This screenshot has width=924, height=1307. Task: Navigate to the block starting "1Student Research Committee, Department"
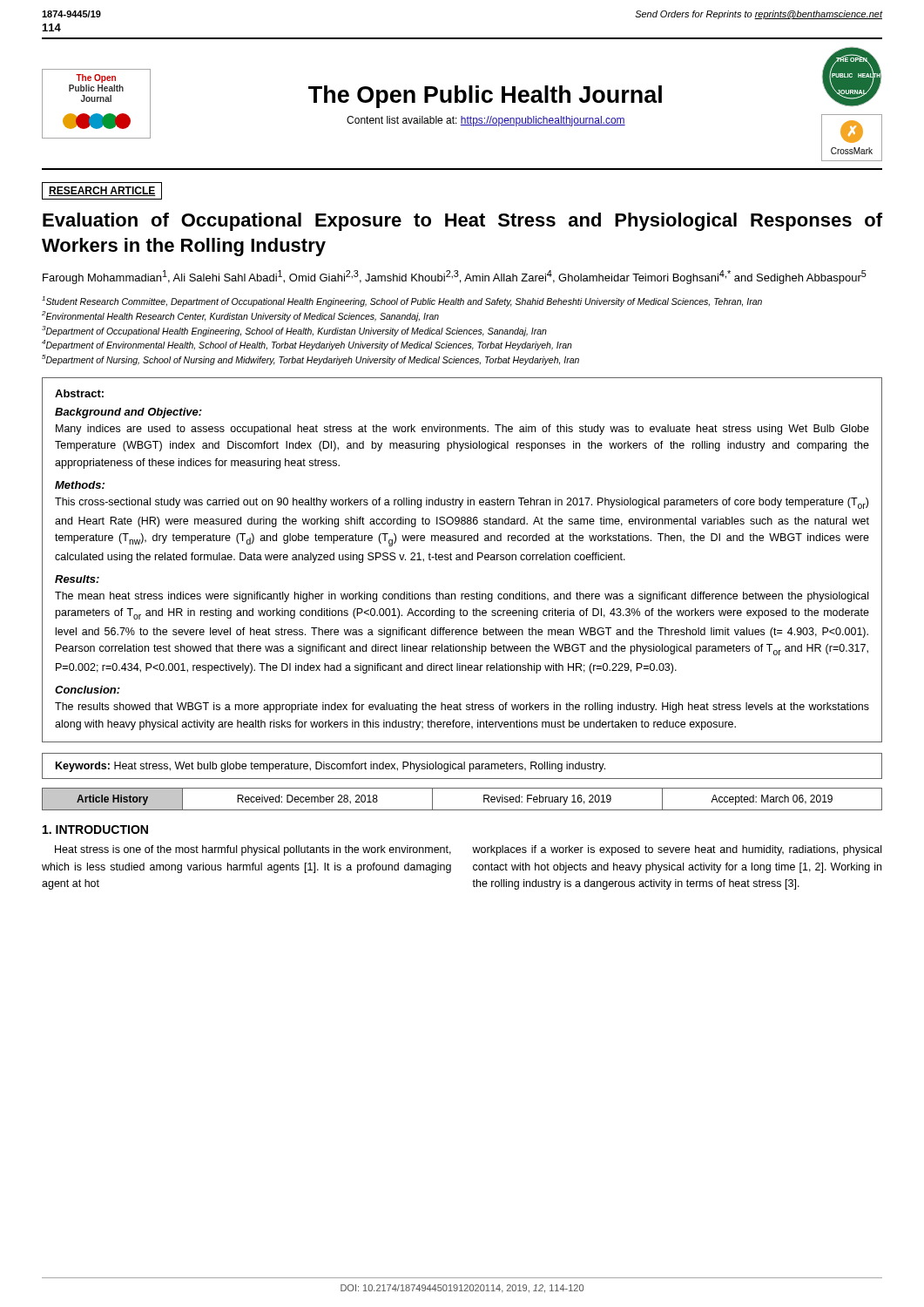tap(402, 330)
